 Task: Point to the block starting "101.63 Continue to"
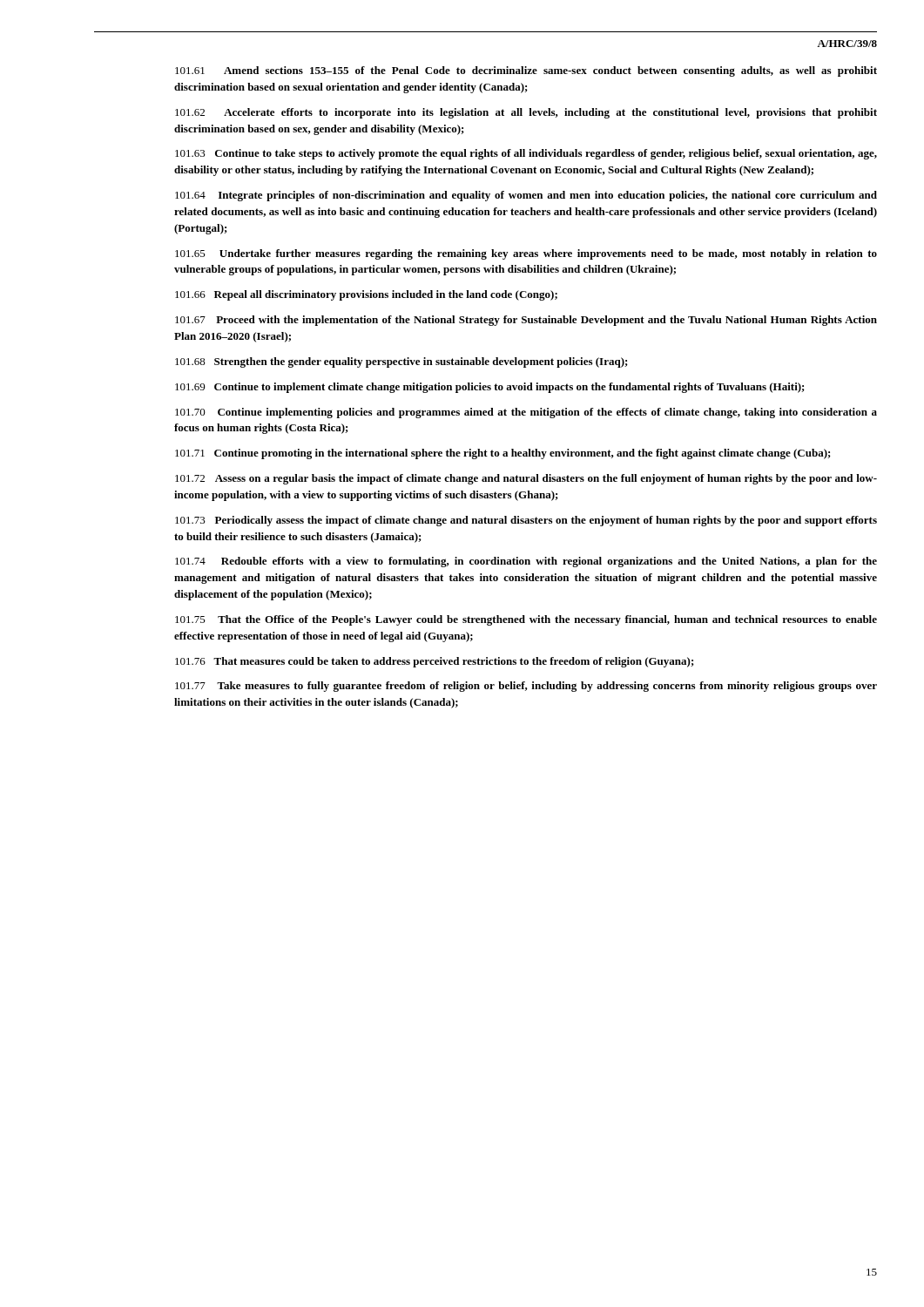[526, 161]
